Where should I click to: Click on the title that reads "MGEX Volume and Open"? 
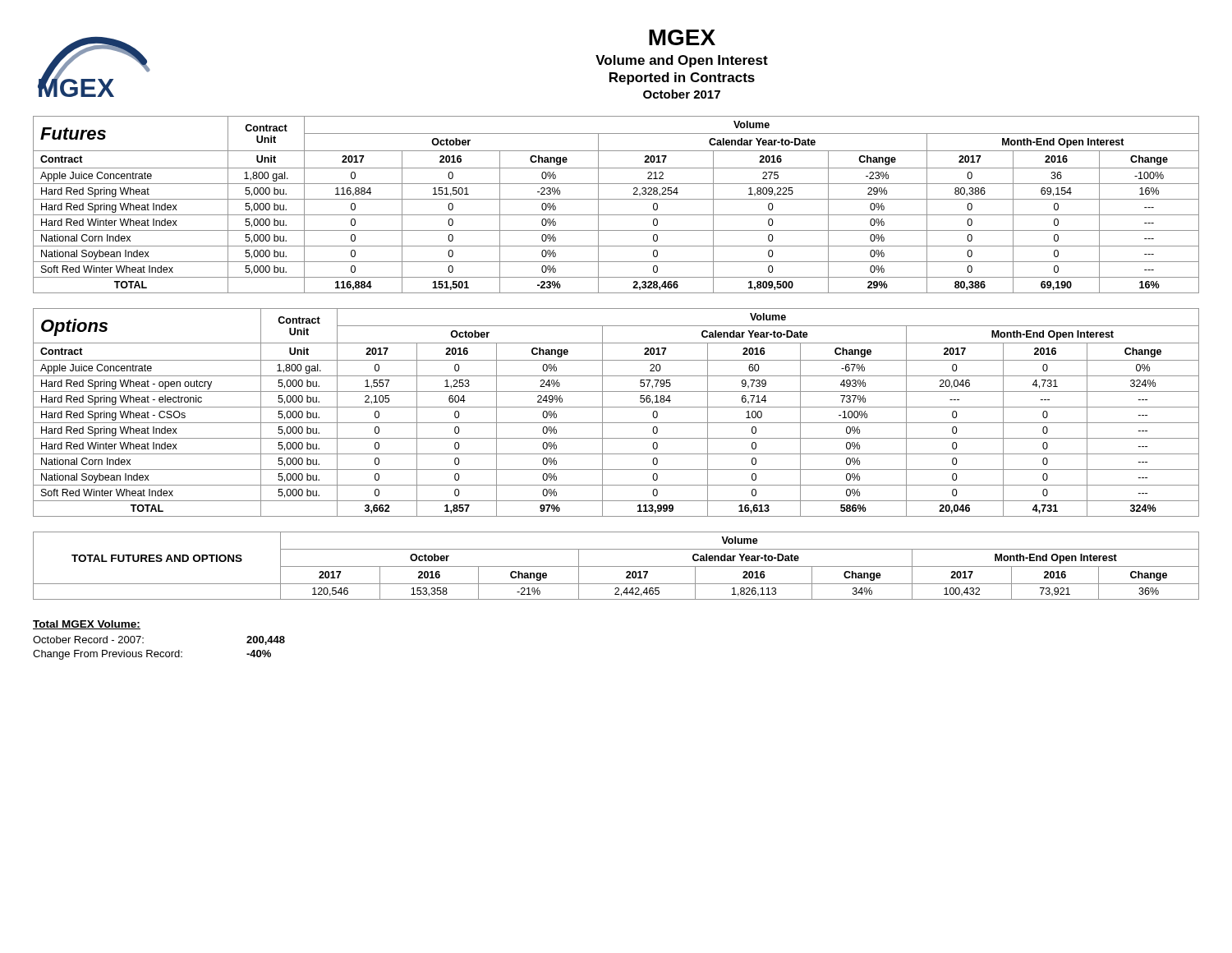tap(682, 63)
